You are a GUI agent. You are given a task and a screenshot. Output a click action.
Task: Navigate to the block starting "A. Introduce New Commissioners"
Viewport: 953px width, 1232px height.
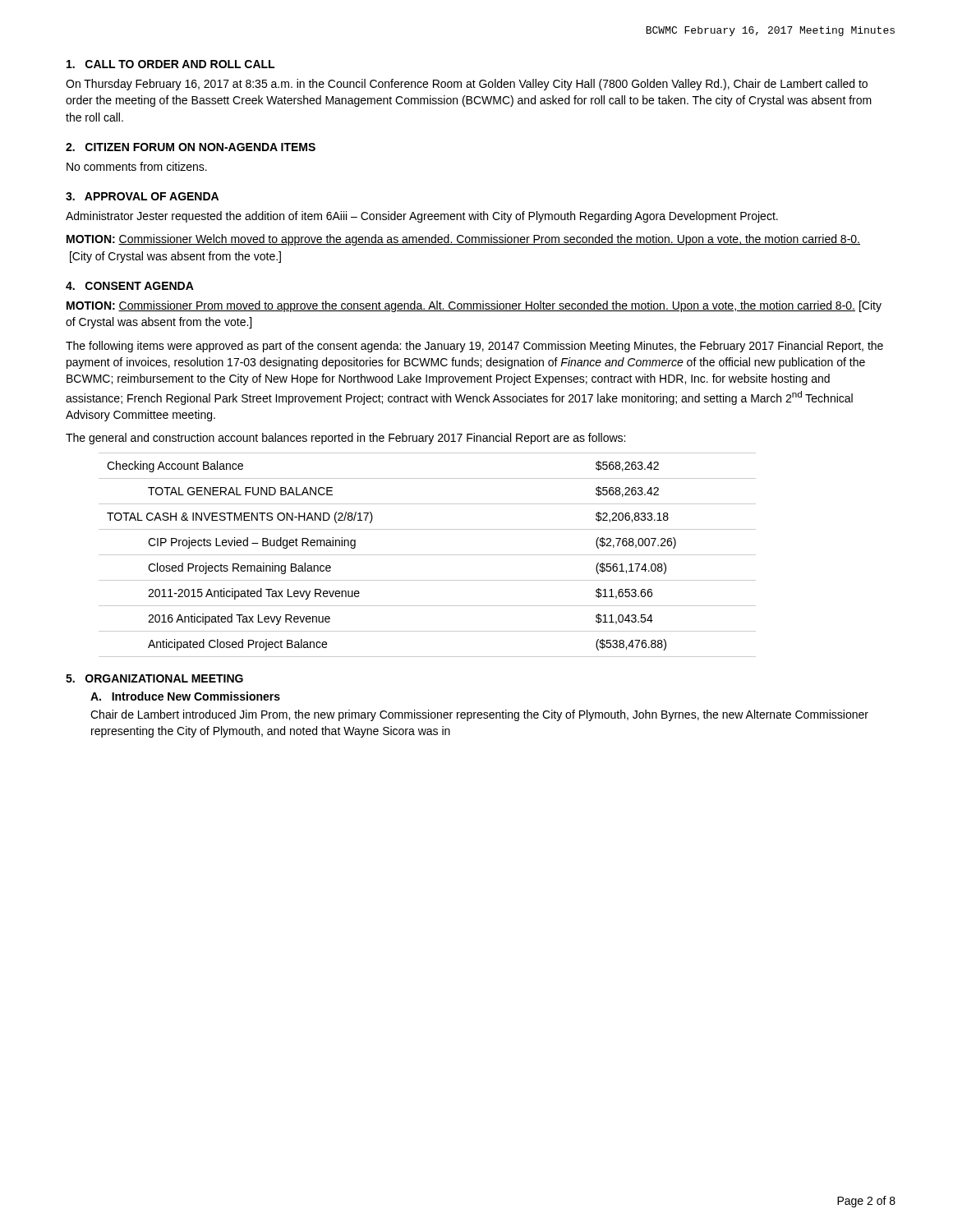click(185, 697)
